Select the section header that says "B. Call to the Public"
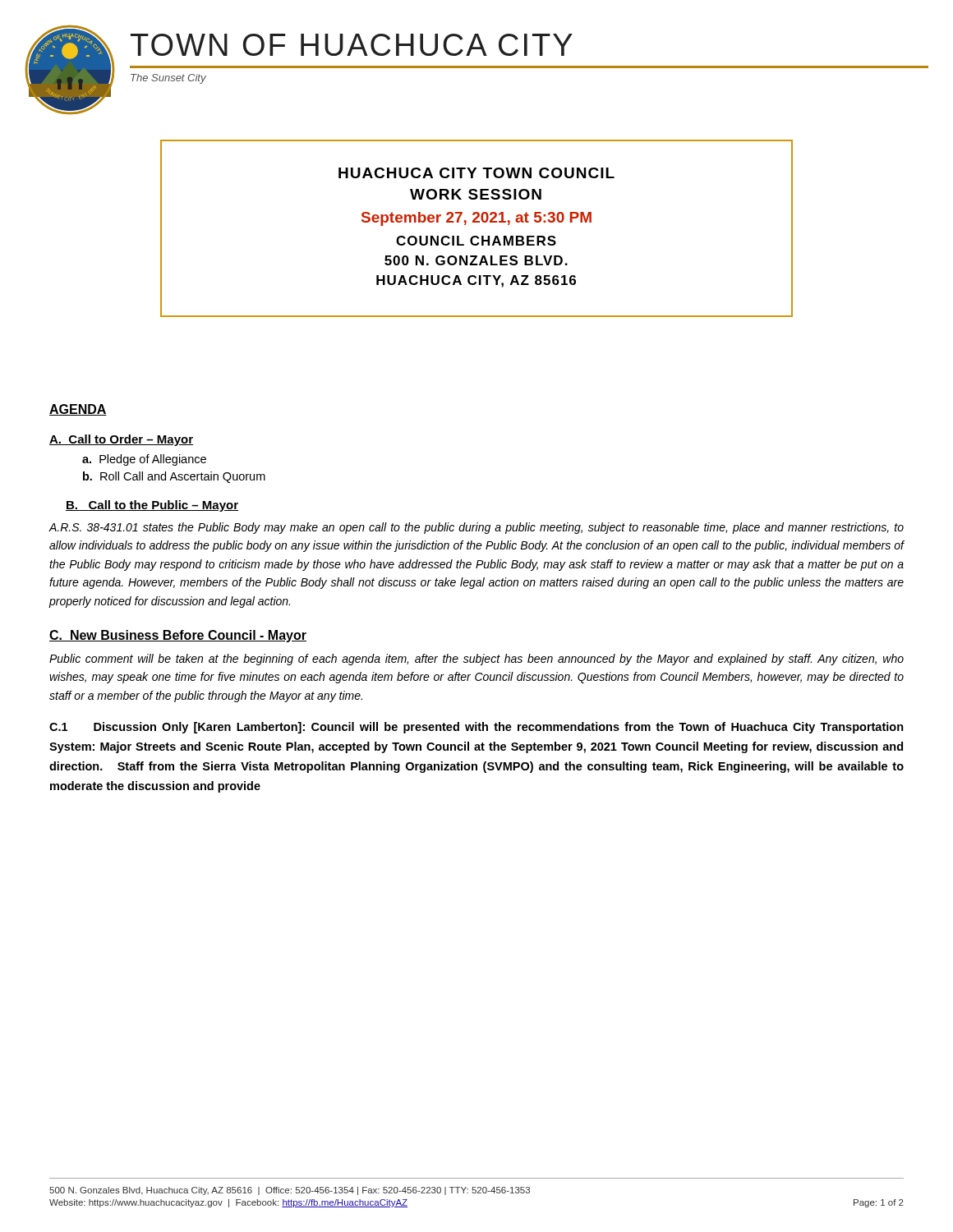This screenshot has height=1232, width=953. pos(152,505)
